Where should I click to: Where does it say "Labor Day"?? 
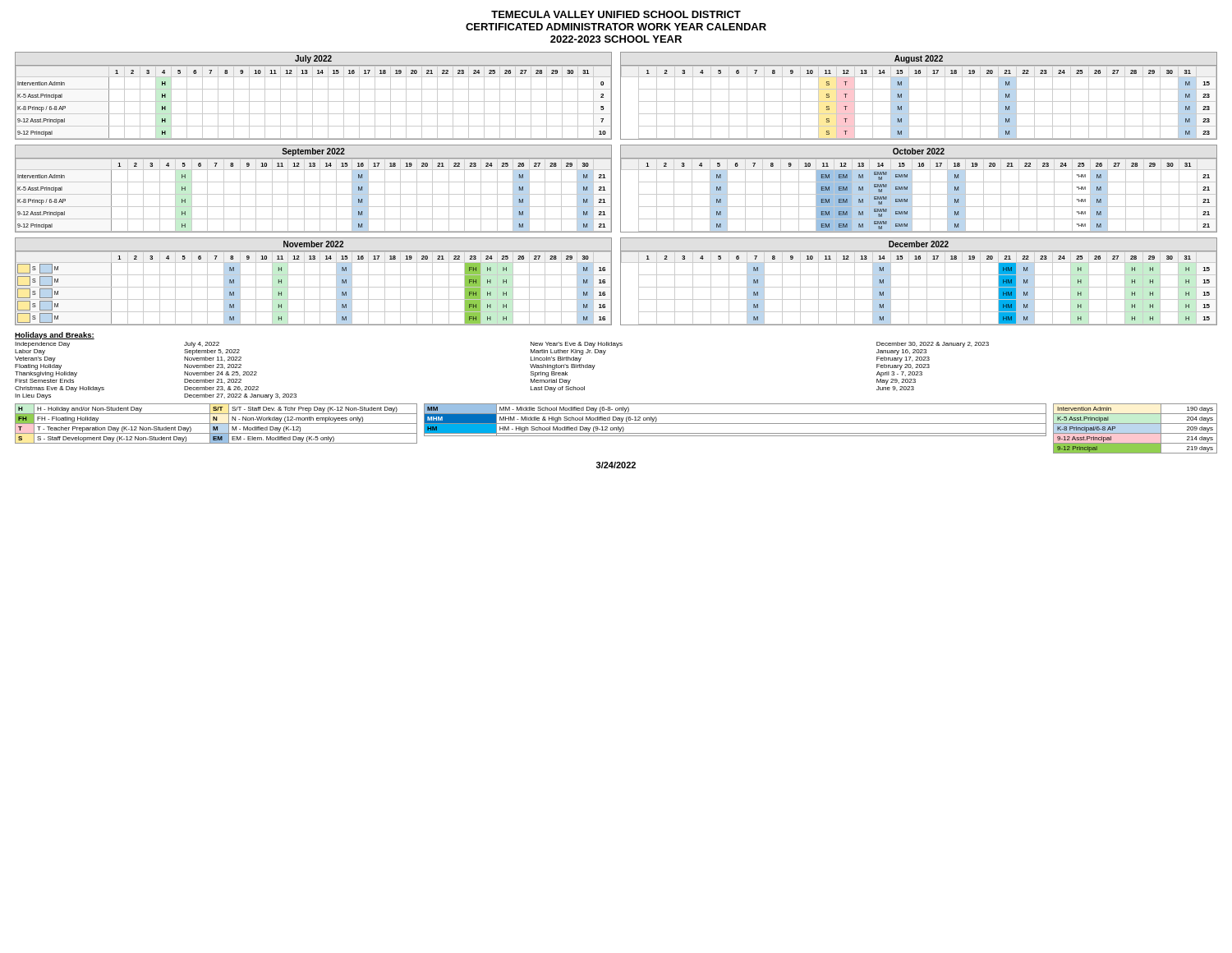click(30, 351)
